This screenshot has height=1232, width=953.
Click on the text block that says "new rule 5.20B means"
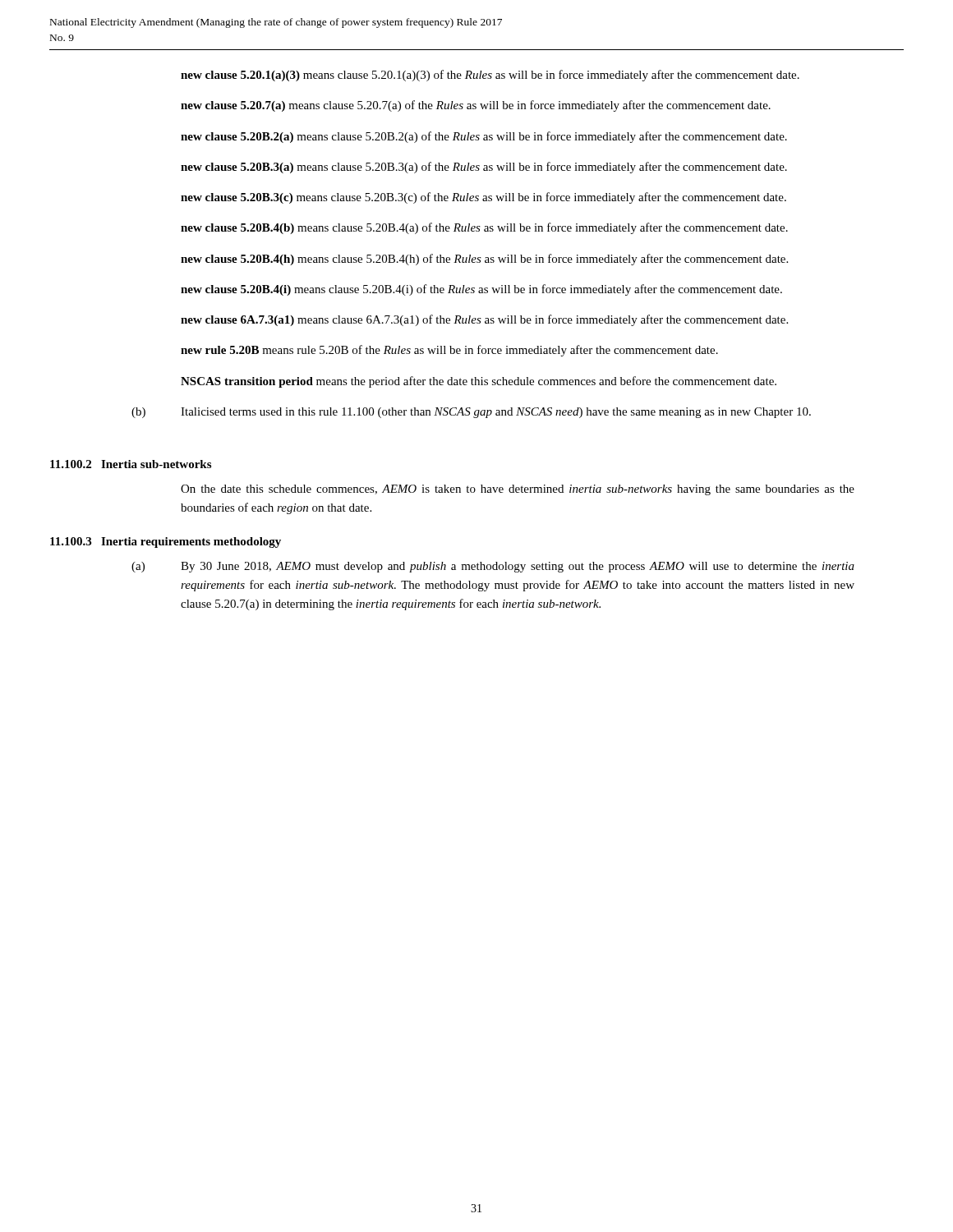click(450, 350)
